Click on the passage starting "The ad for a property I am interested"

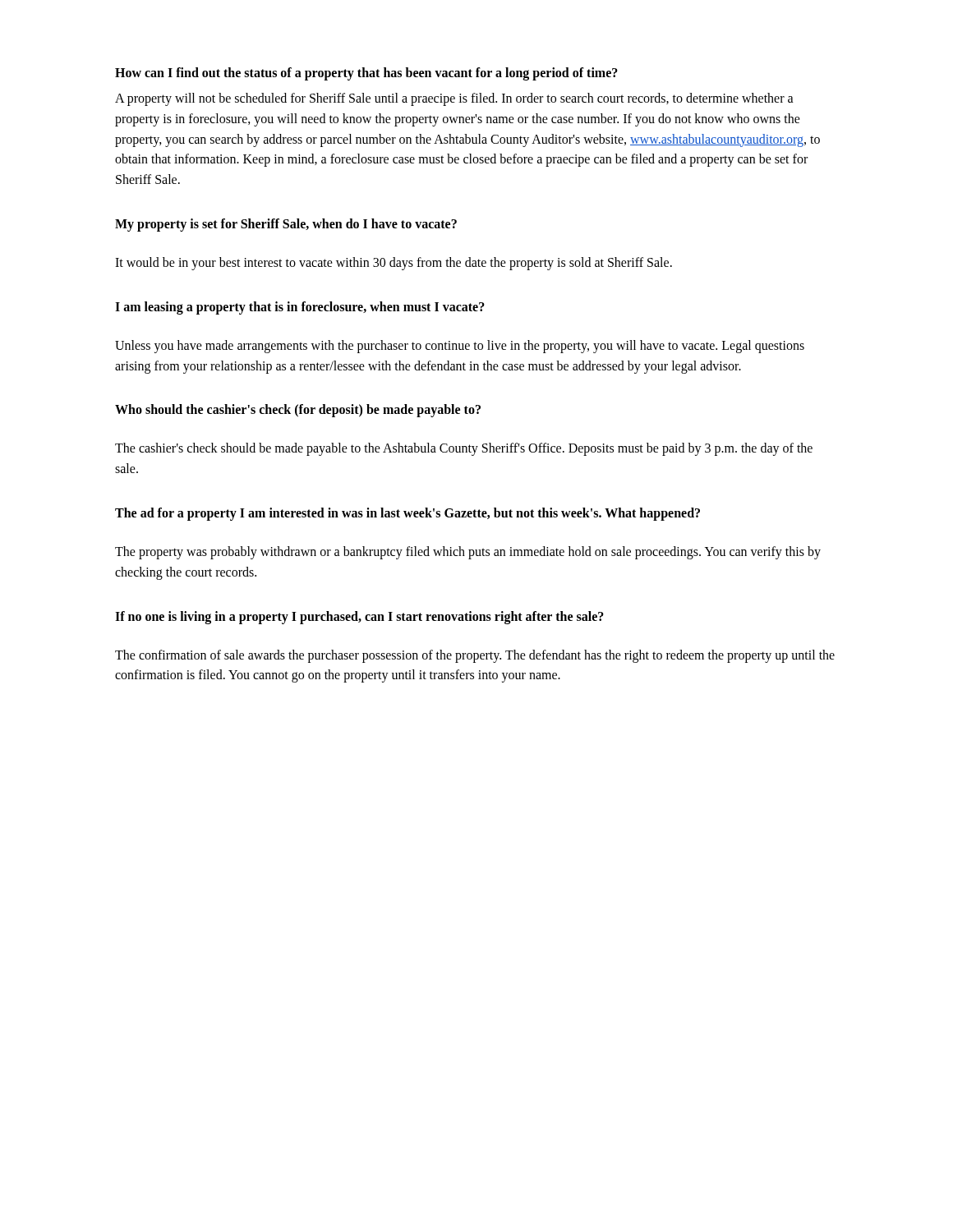[408, 513]
